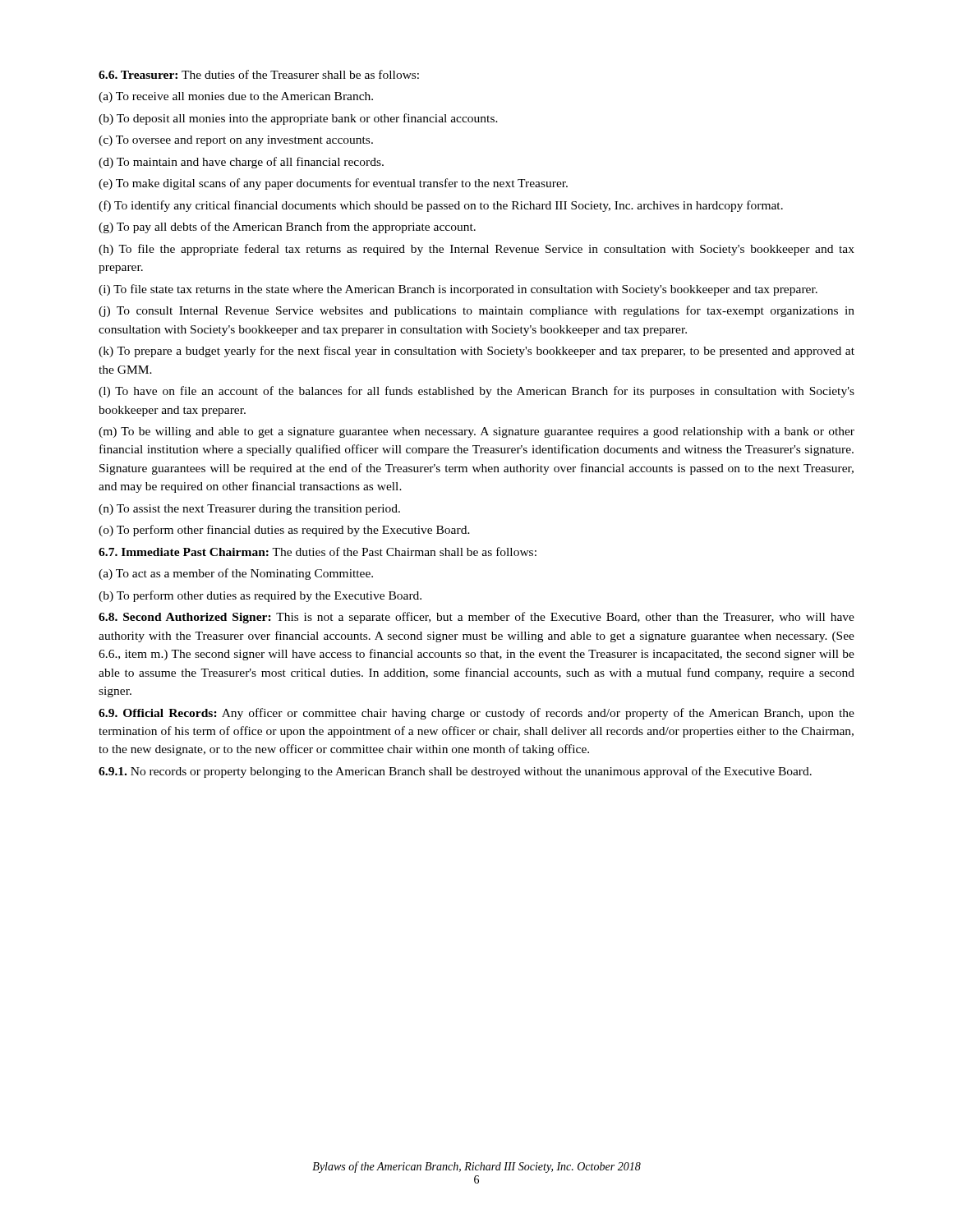Find the block on this page that starts "(c) To oversee and"
The image size is (953, 1232).
click(236, 141)
